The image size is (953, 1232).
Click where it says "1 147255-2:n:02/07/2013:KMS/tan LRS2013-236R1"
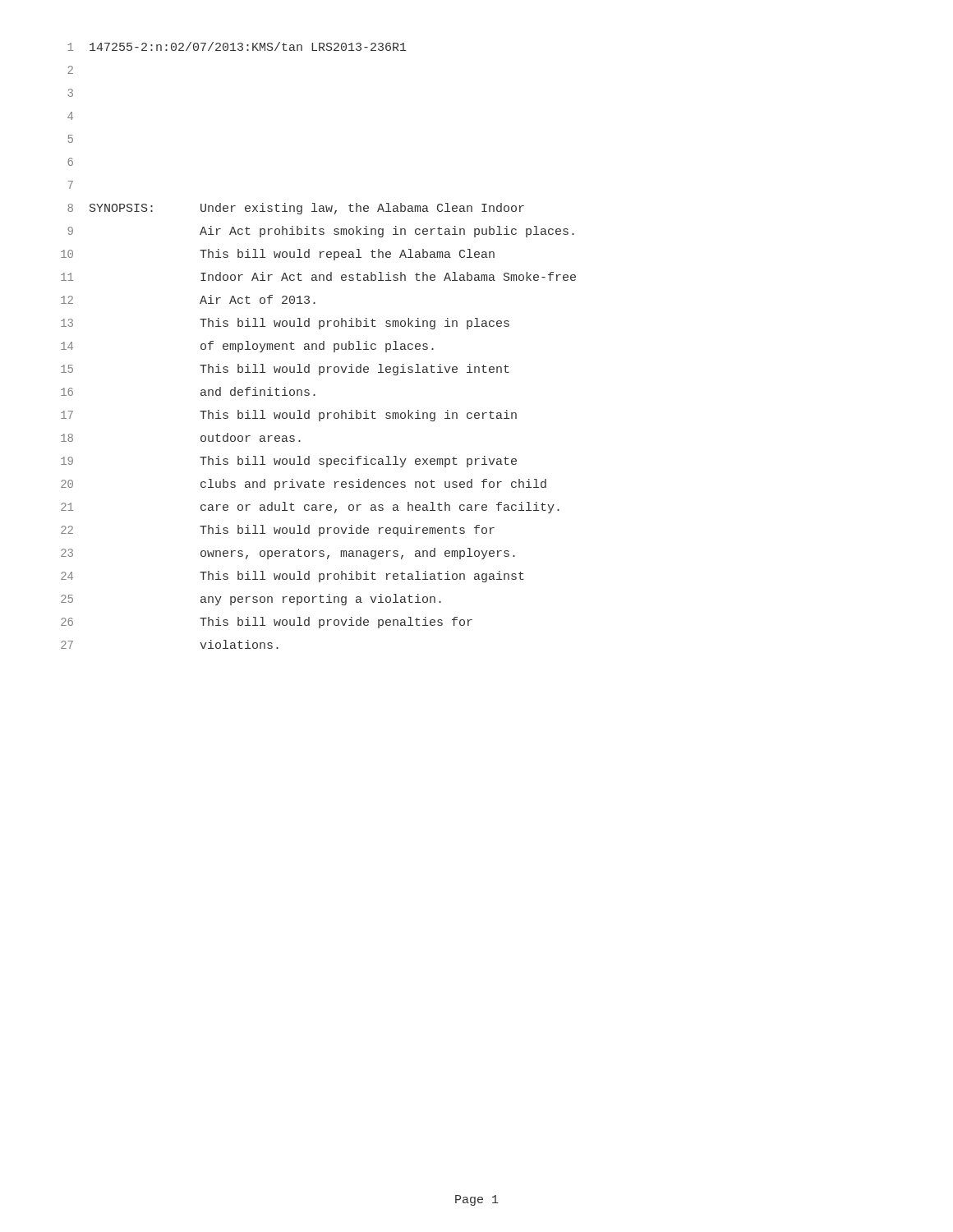[237, 46]
